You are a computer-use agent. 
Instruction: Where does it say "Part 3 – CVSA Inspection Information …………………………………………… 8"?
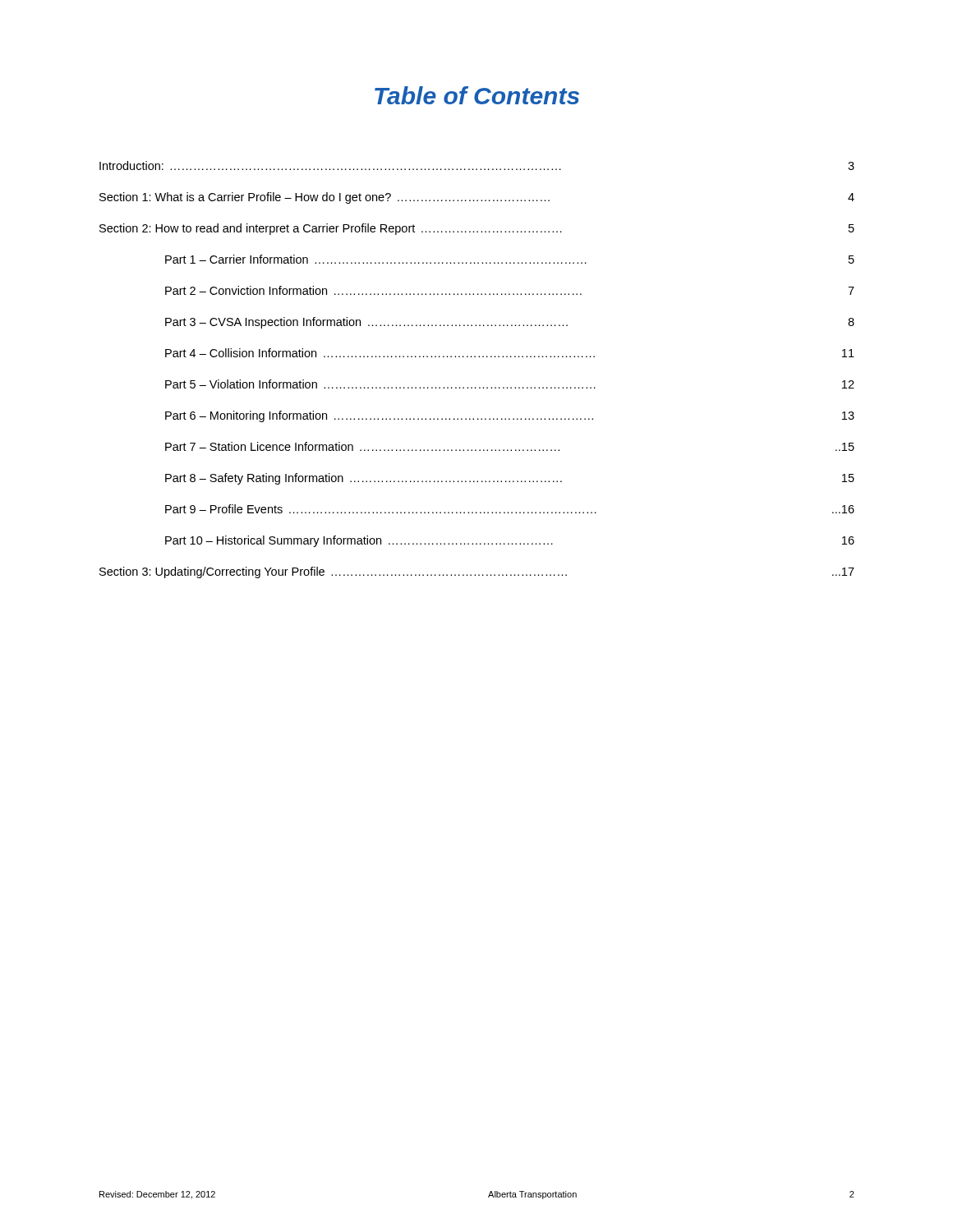509,322
